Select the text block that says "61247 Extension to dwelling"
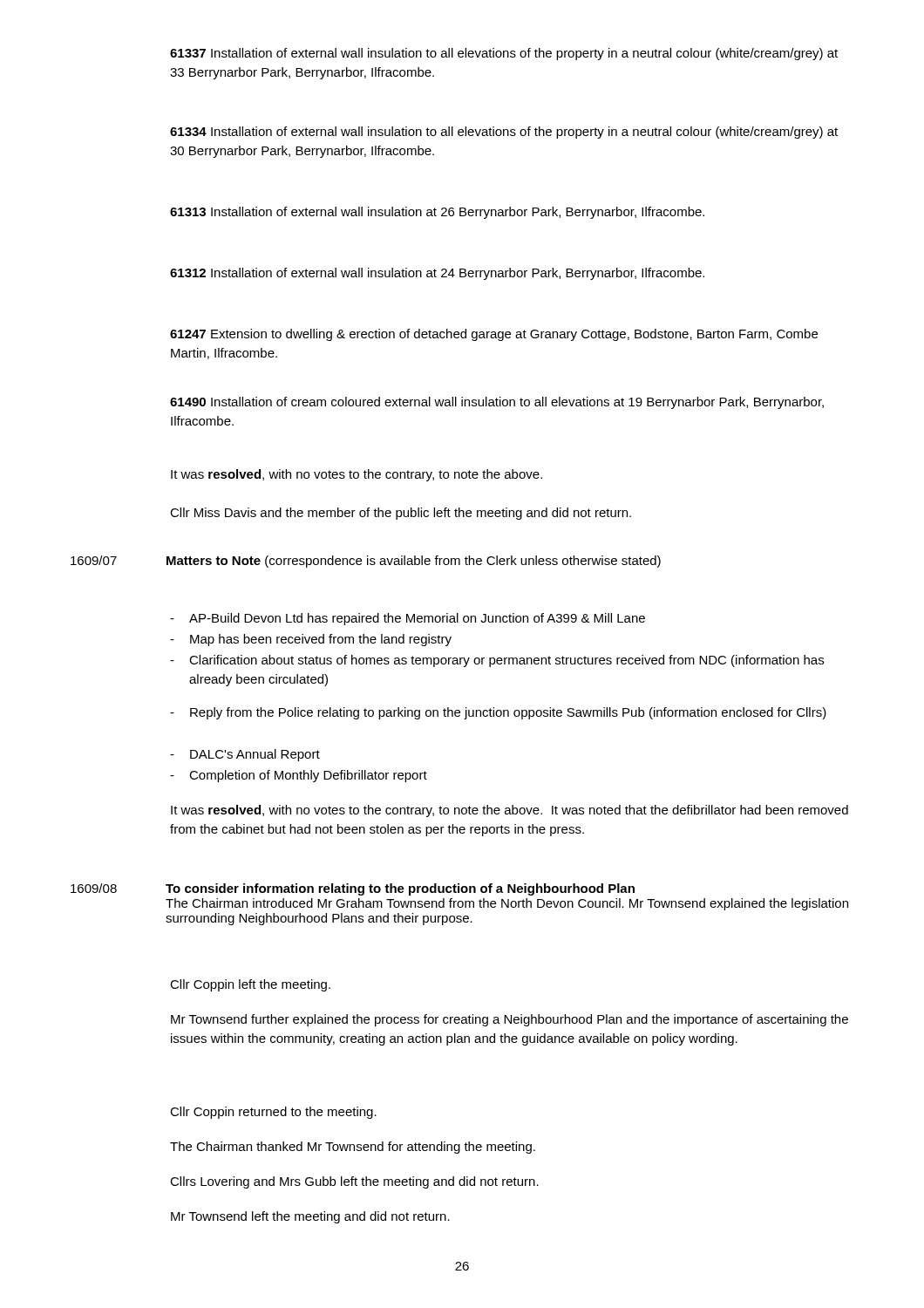924x1308 pixels. pos(494,343)
